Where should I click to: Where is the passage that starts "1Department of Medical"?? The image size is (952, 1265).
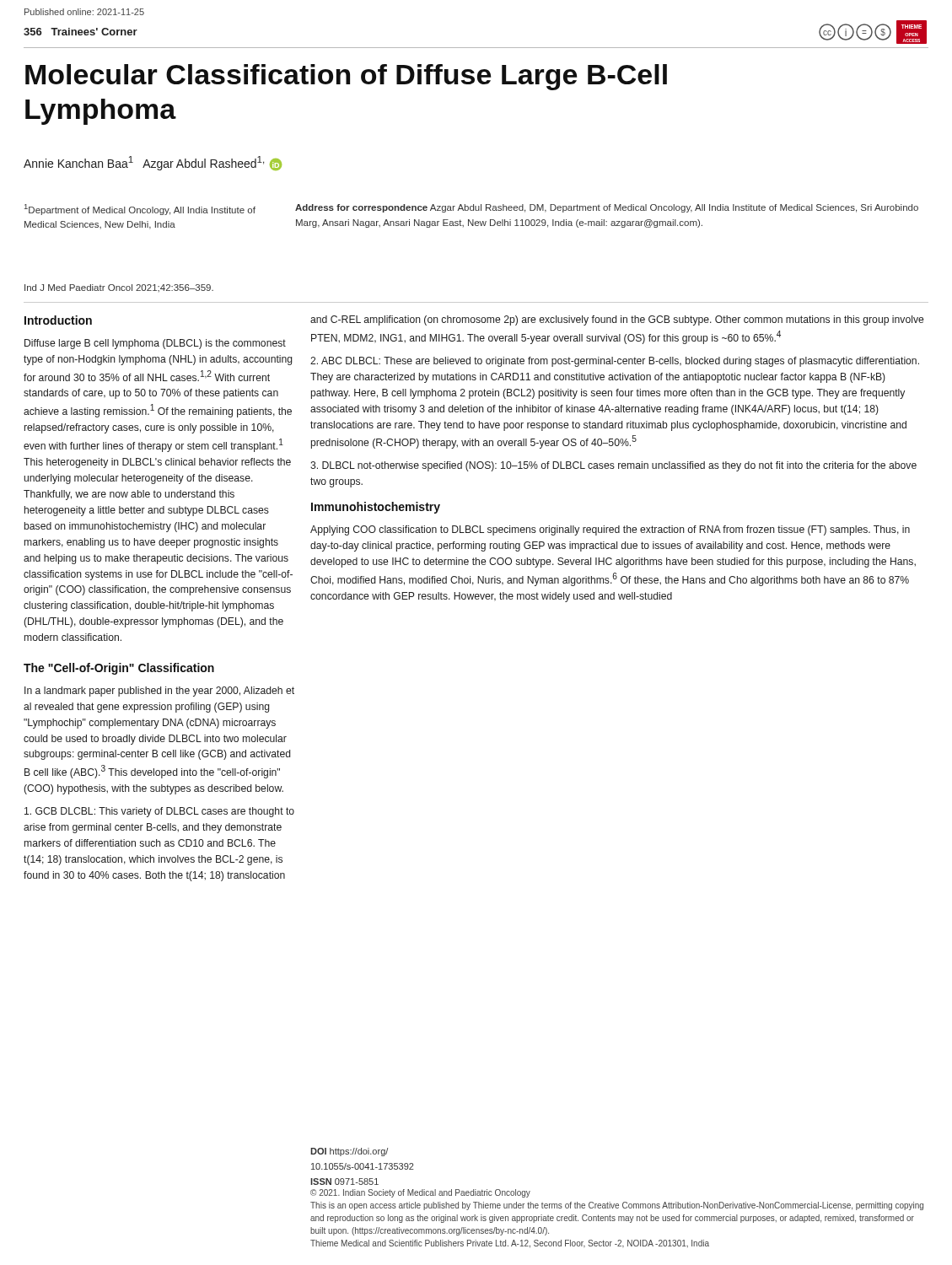[x=140, y=215]
